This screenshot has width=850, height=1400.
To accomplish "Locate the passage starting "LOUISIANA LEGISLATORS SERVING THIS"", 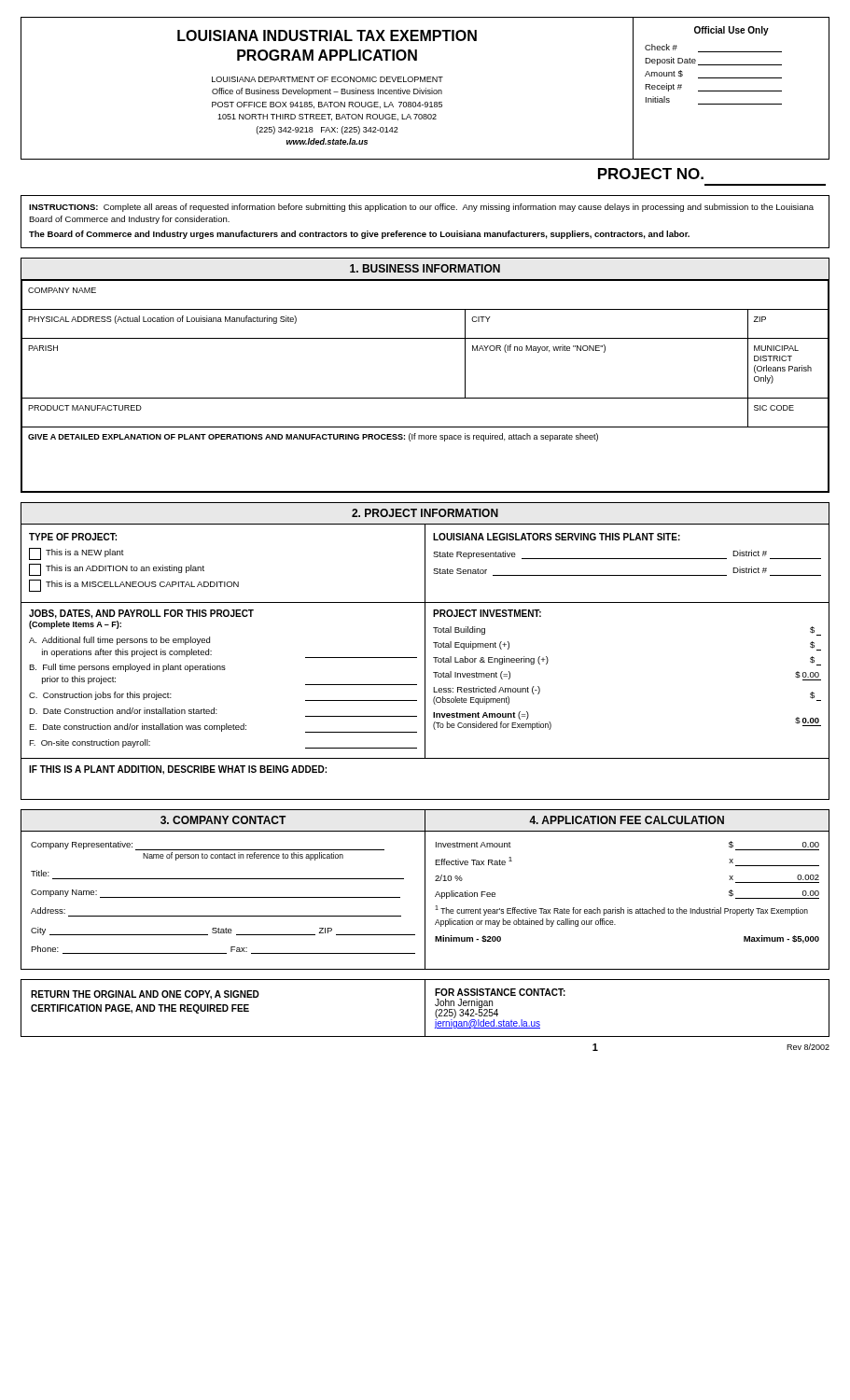I will point(627,554).
